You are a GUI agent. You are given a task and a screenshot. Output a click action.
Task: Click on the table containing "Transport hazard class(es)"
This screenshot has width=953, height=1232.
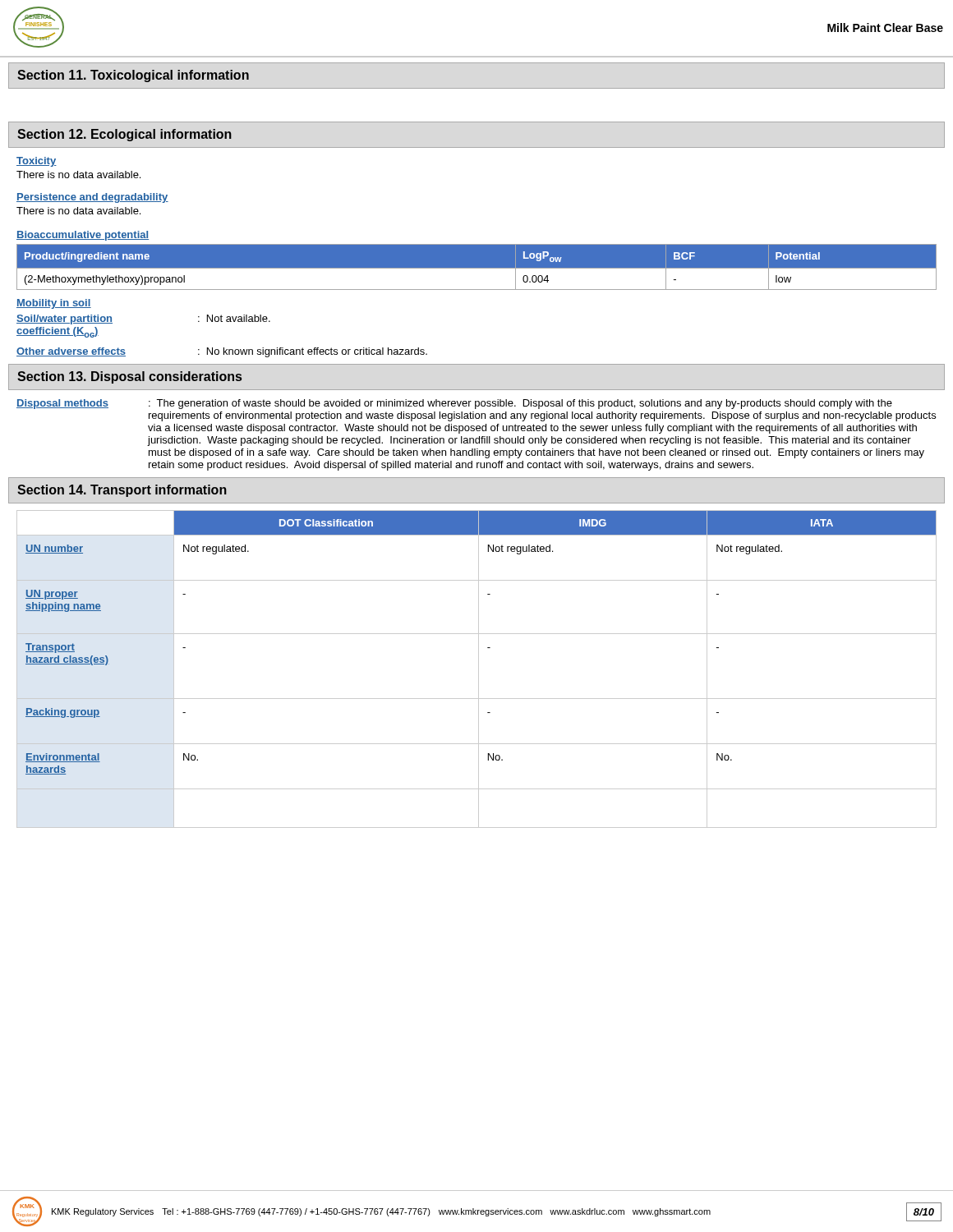[476, 669]
